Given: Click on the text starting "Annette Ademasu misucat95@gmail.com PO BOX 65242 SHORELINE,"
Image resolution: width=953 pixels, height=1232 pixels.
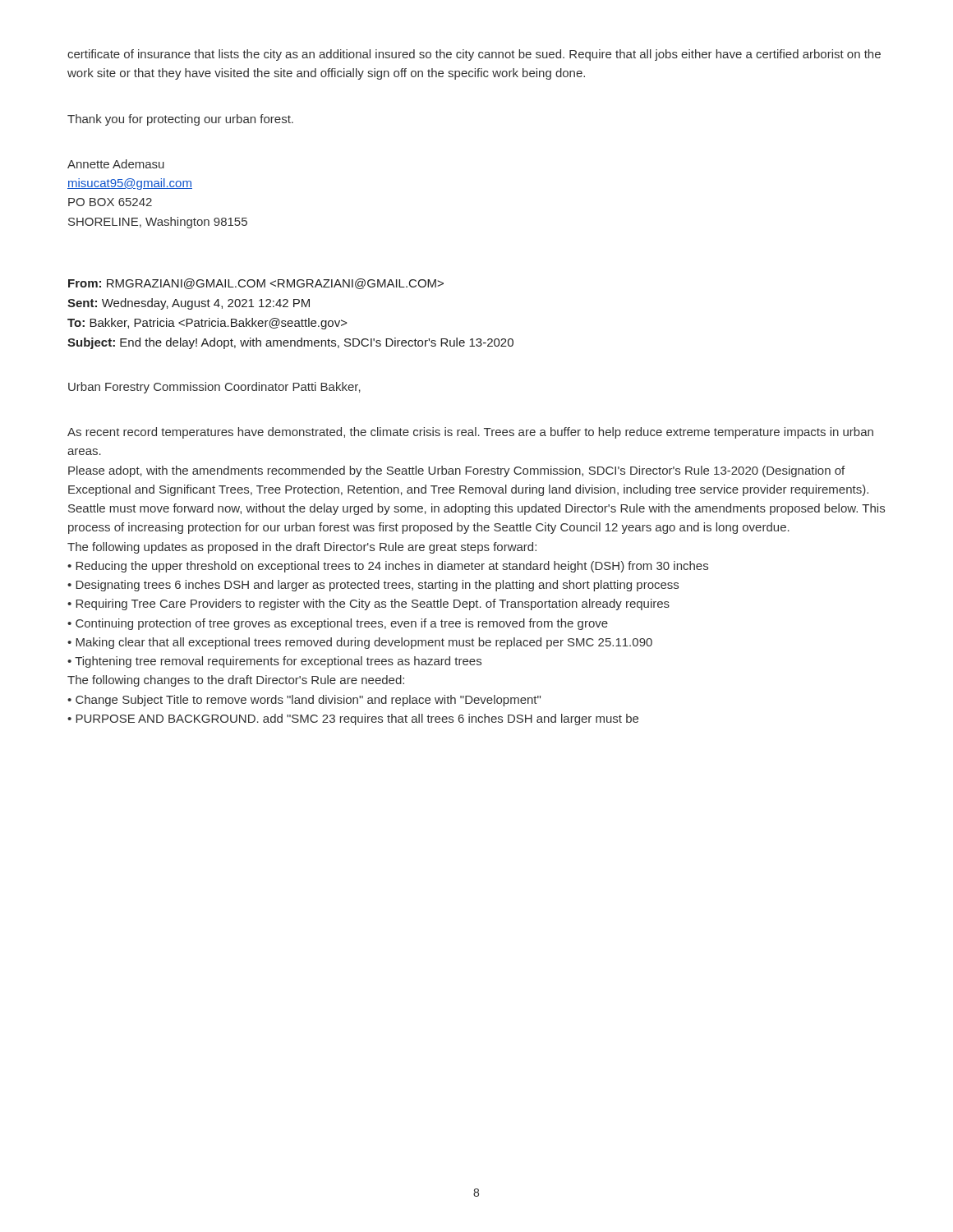Looking at the screenshot, I should tap(158, 192).
